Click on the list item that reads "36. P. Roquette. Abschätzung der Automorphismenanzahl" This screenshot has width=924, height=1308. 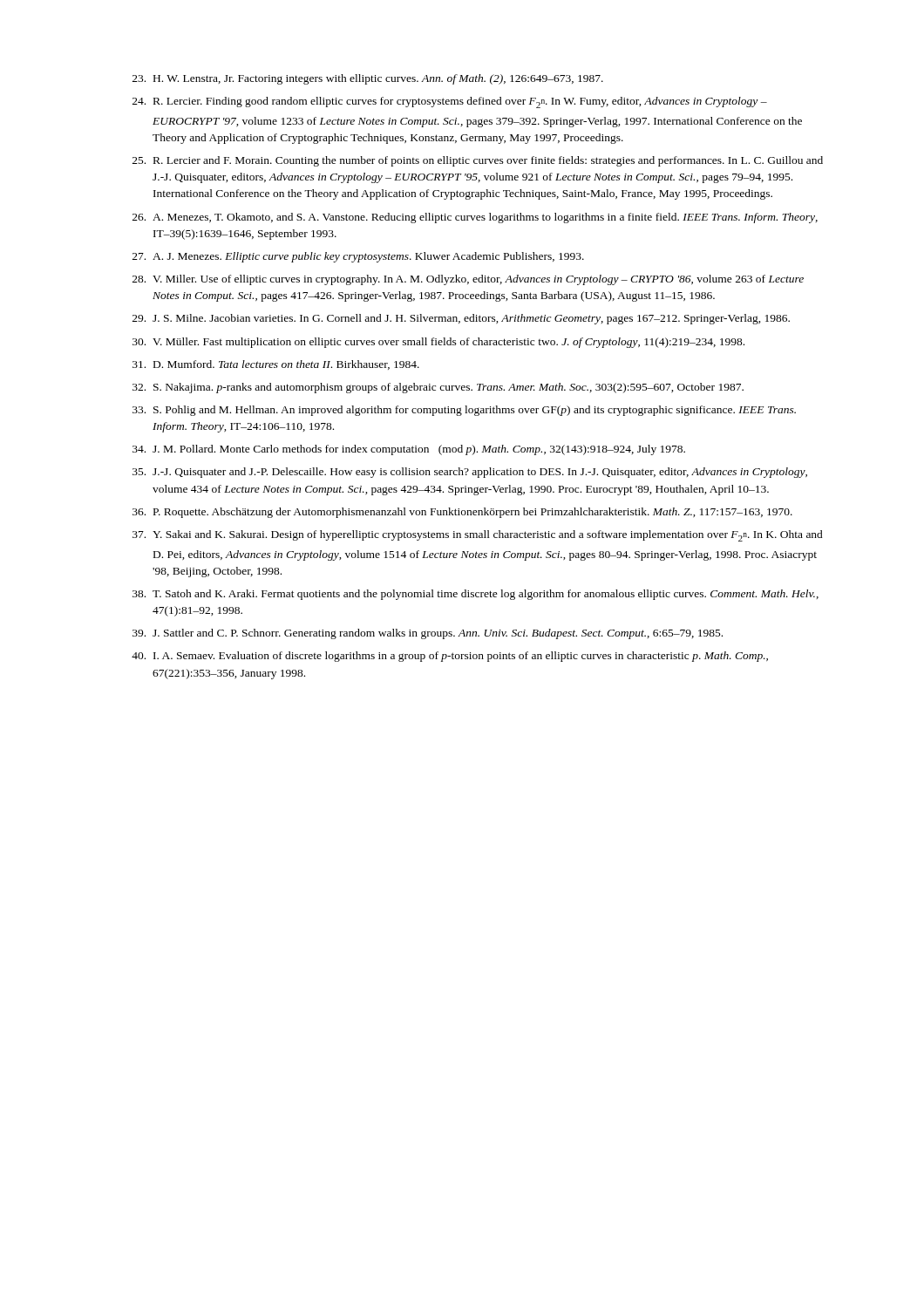point(473,511)
